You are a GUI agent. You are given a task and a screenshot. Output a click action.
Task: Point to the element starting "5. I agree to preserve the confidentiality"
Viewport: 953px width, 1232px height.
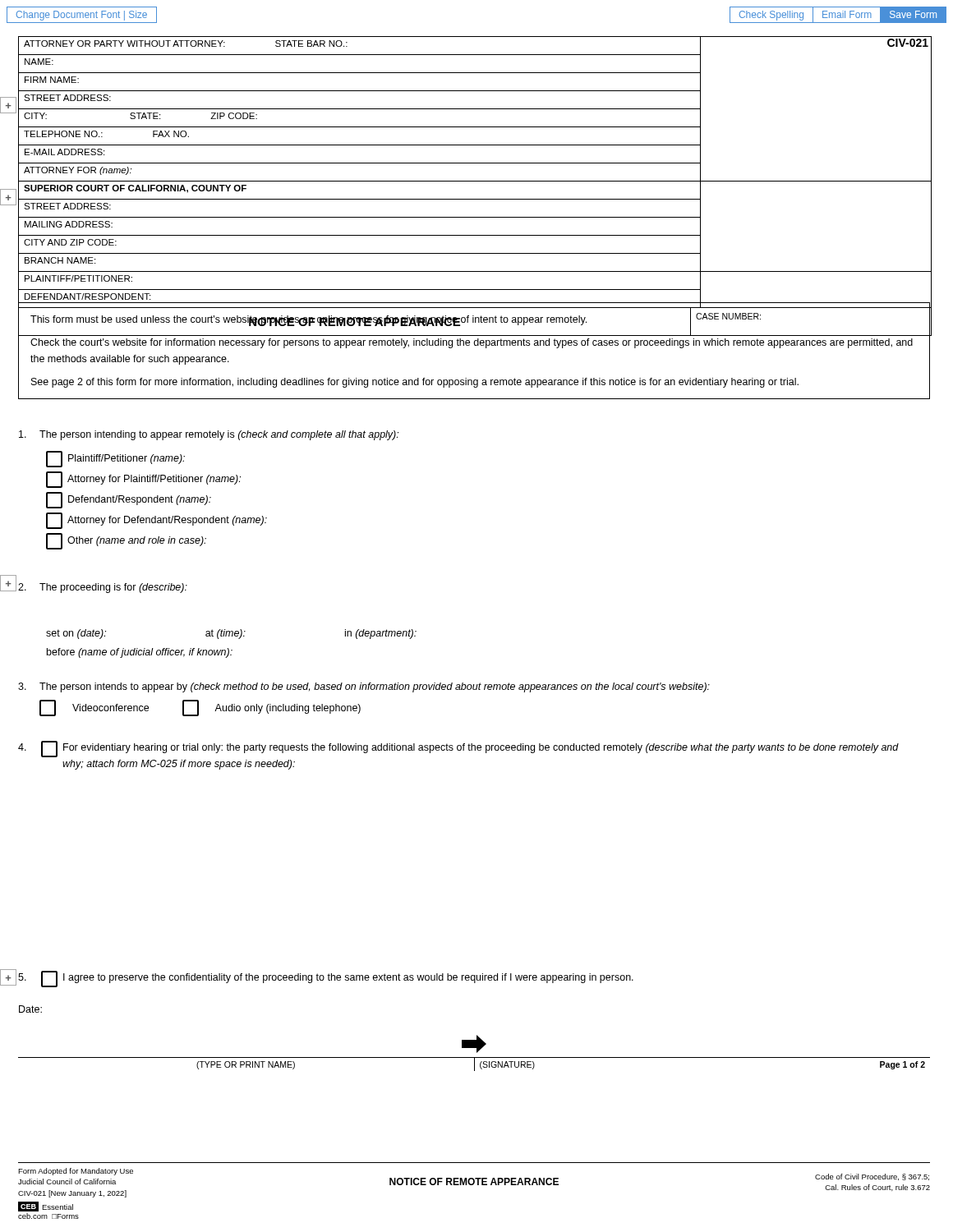[x=466, y=978]
